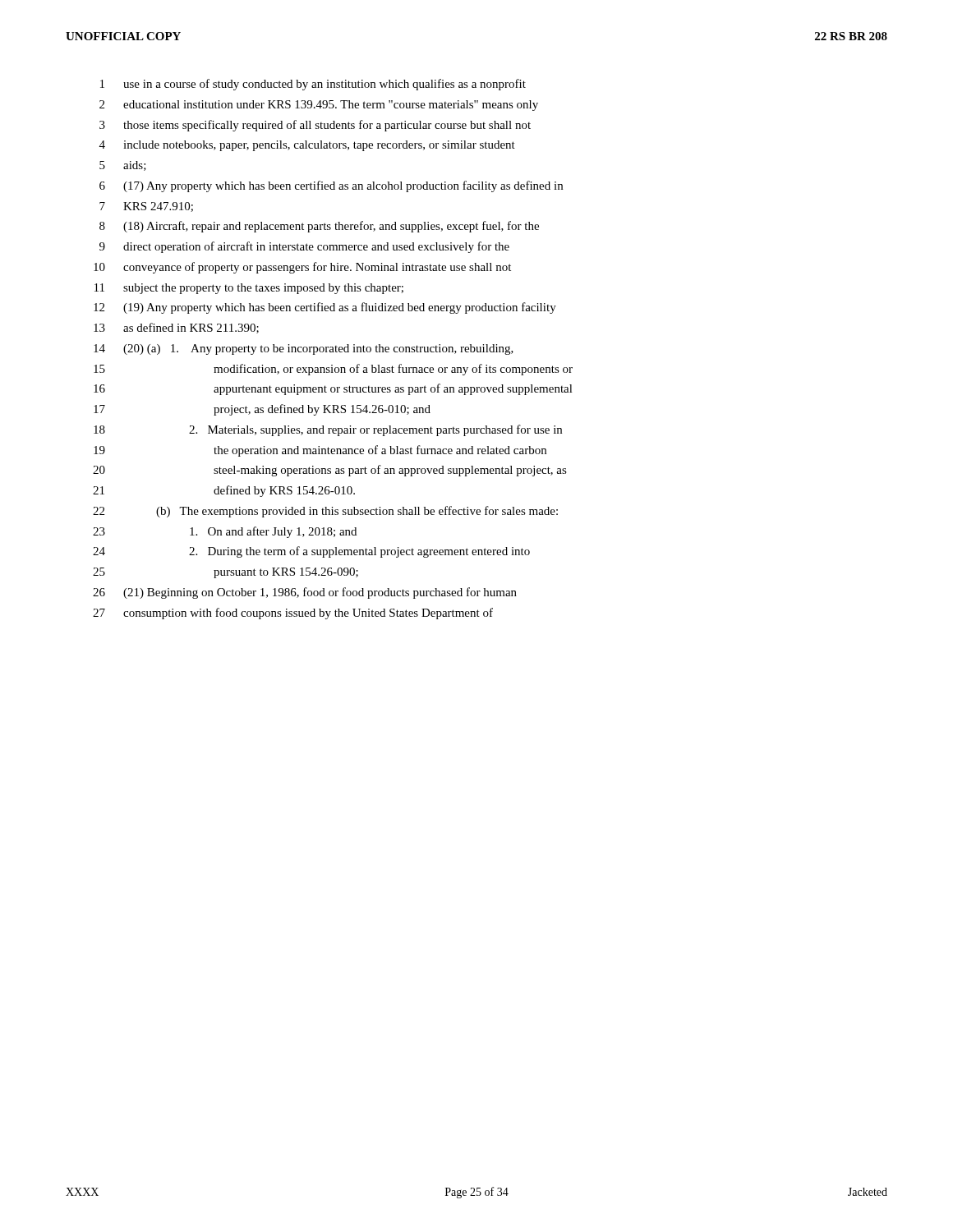
Task: Click the passage that begins "2 educational institution under KRS"
Action: click(476, 104)
